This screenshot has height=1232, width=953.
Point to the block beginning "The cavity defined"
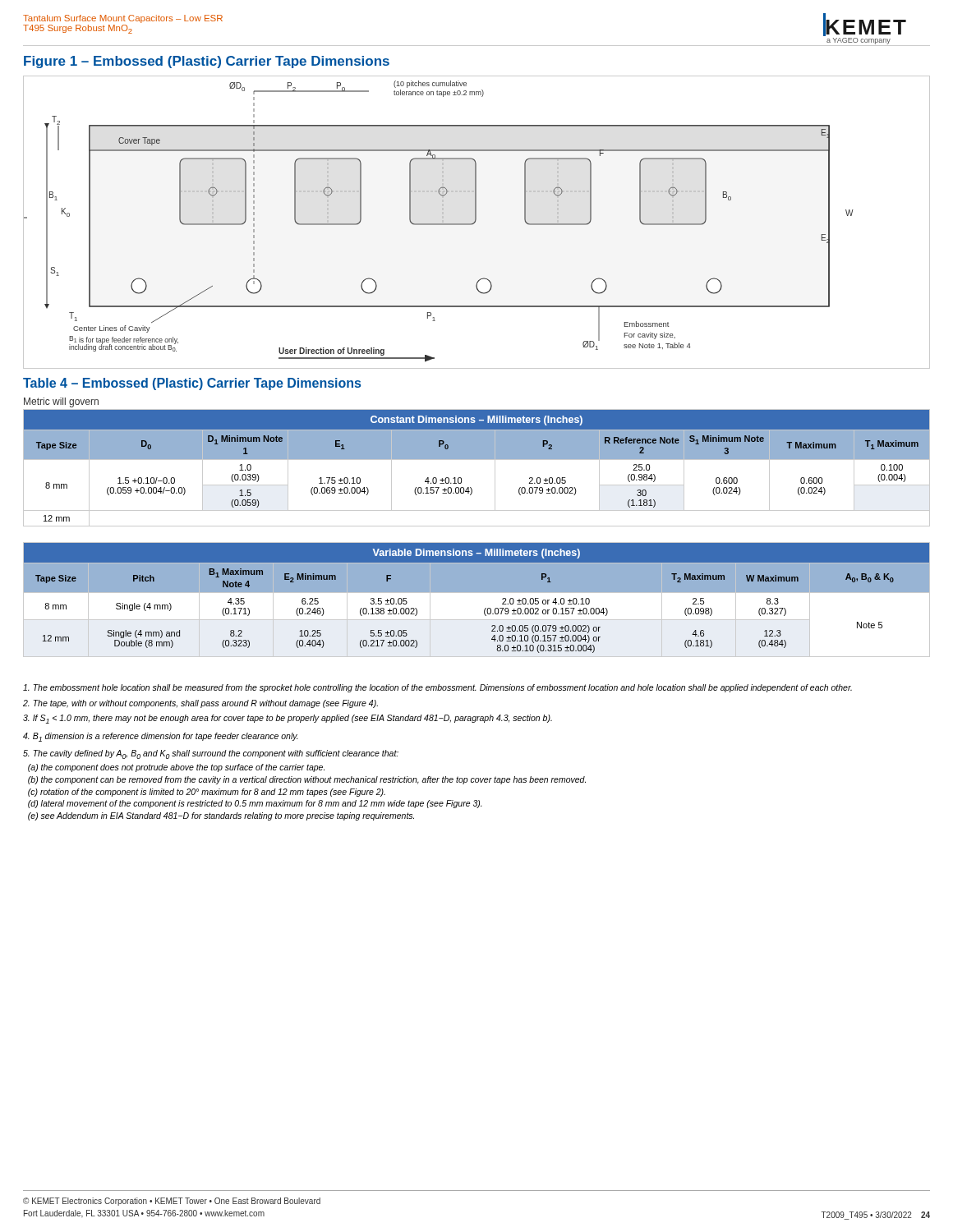[305, 784]
